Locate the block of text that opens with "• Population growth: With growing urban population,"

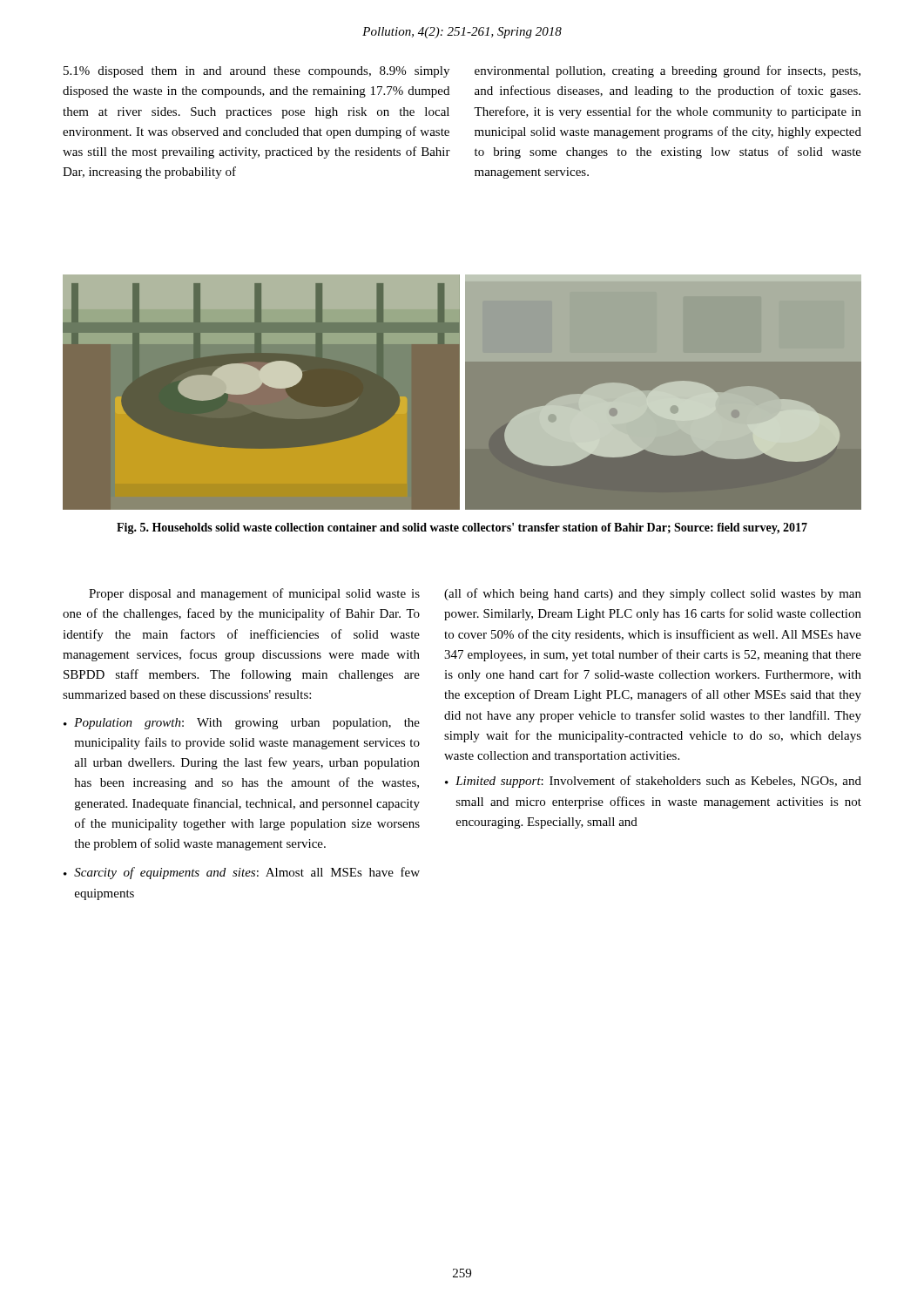(x=241, y=783)
